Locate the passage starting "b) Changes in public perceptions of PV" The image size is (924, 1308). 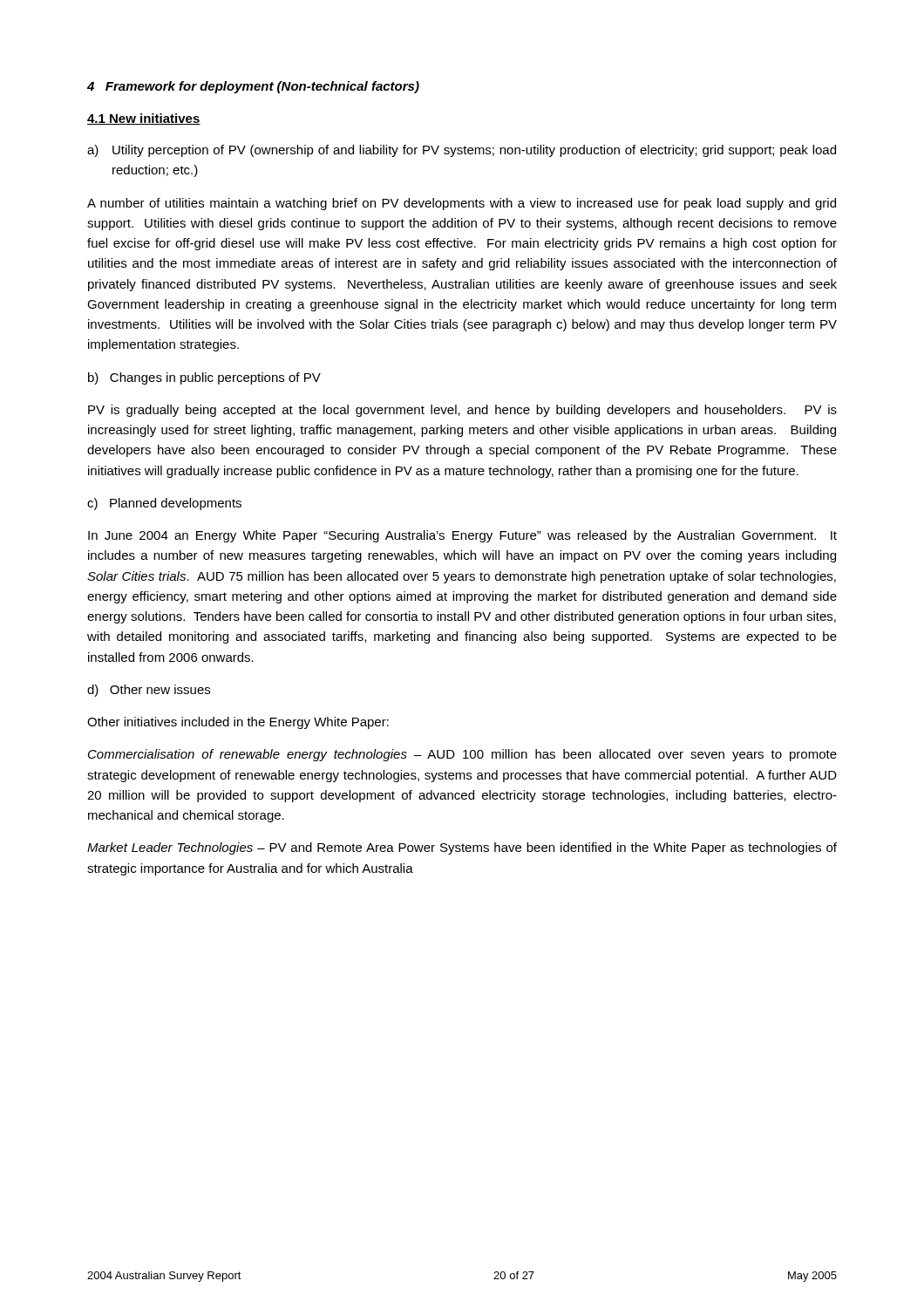point(204,377)
